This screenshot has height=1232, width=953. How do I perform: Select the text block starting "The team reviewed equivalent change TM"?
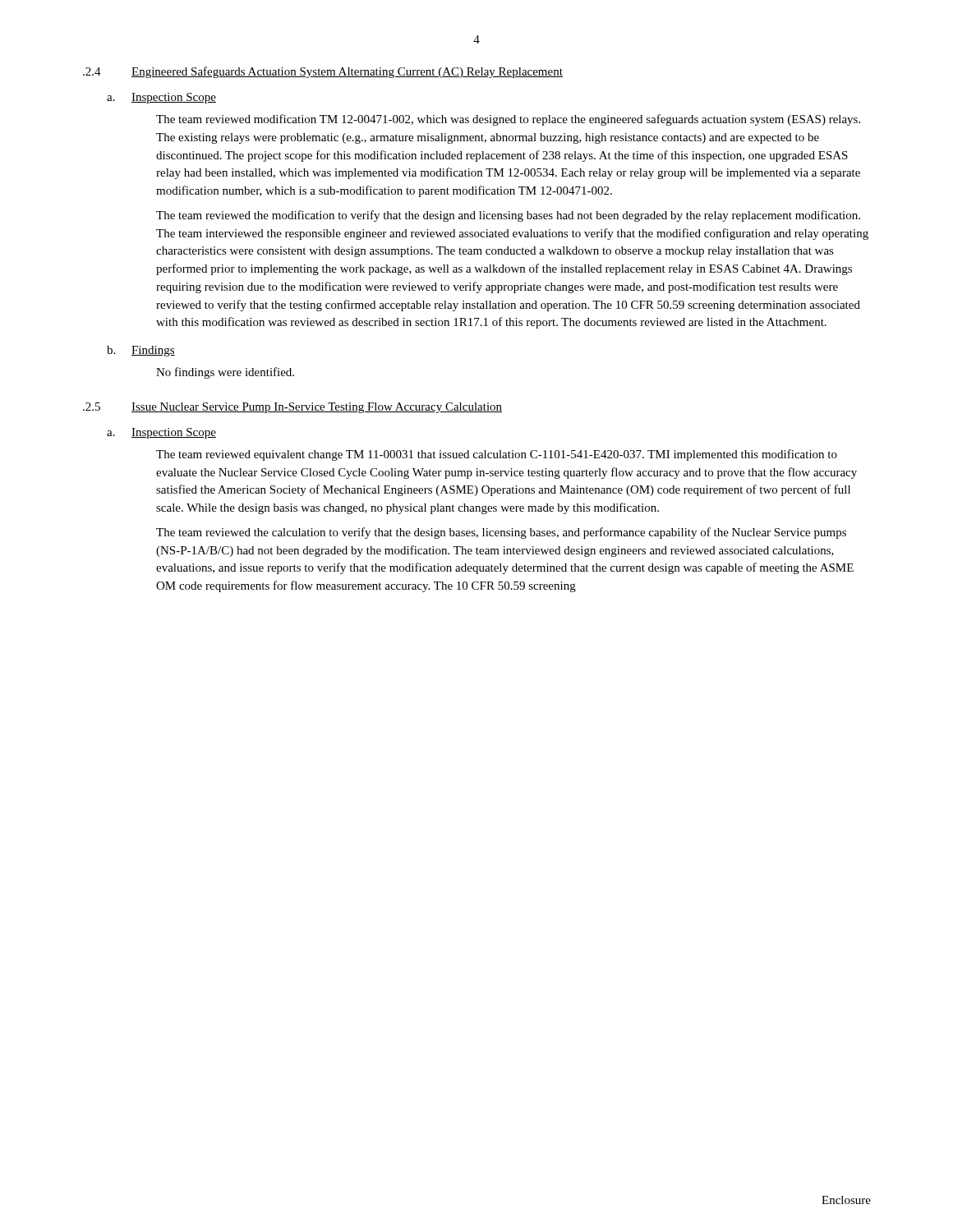507,481
